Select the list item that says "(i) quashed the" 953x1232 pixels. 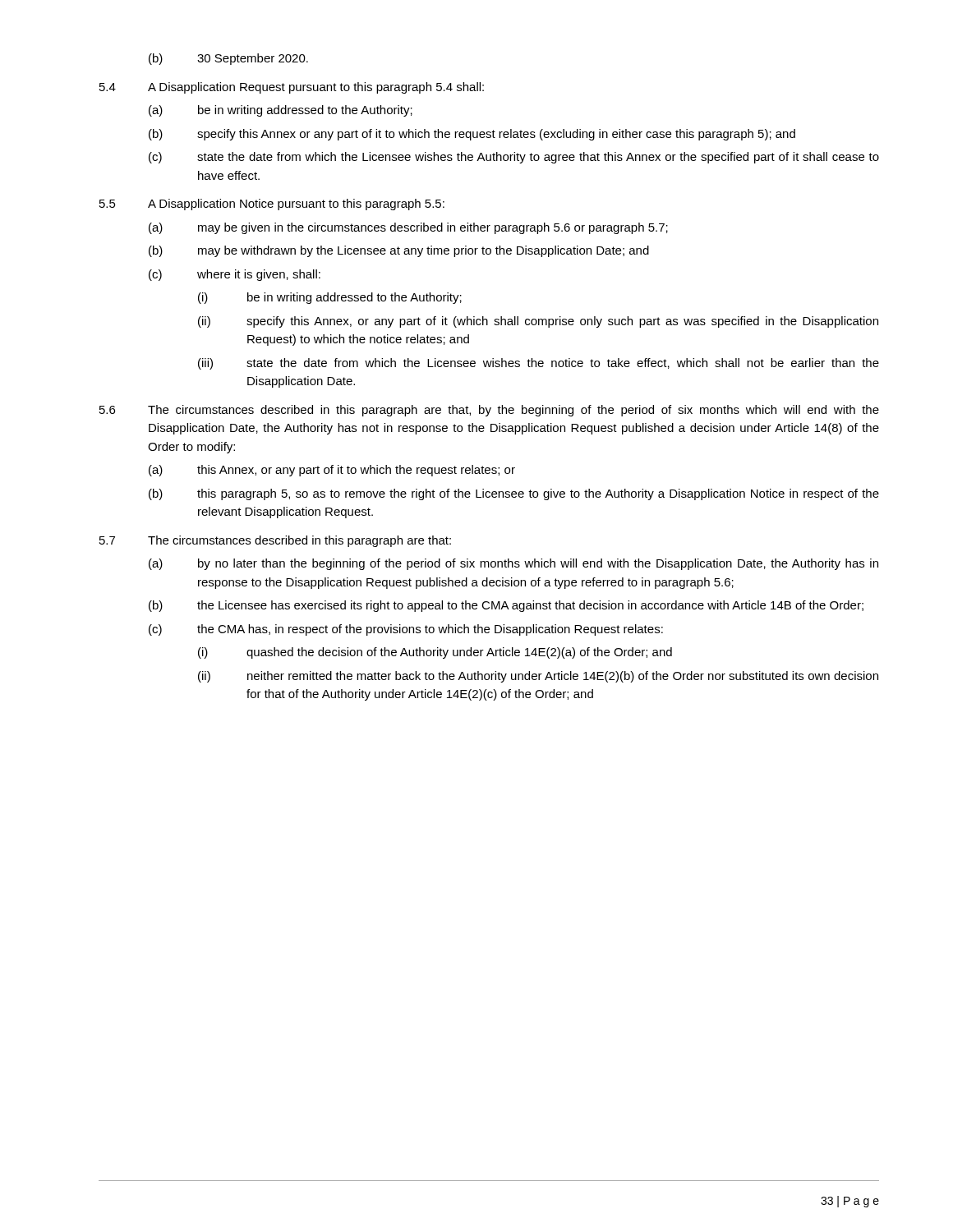pyautogui.click(x=538, y=652)
